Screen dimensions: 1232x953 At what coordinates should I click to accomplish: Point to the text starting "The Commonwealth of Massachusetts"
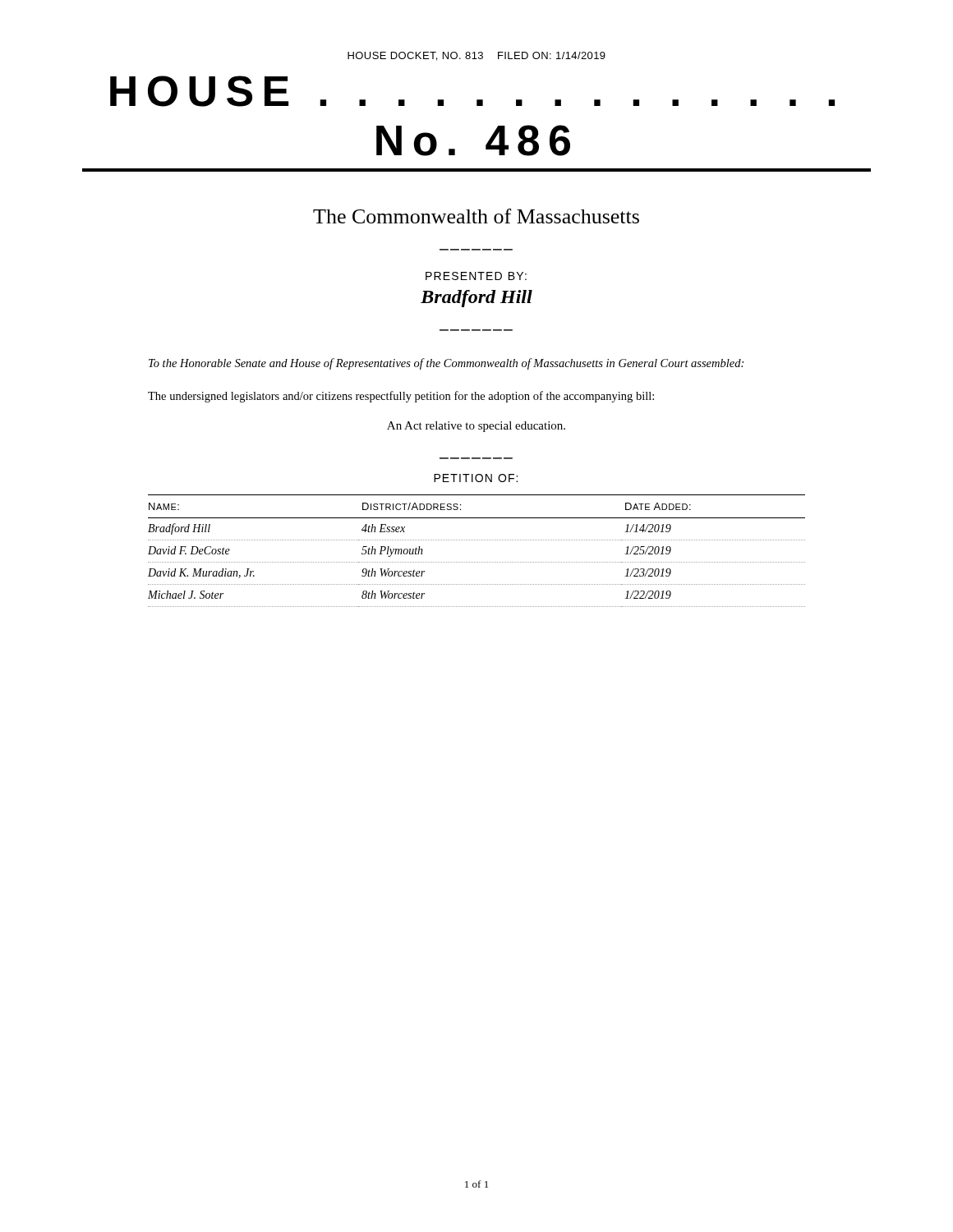476,228
